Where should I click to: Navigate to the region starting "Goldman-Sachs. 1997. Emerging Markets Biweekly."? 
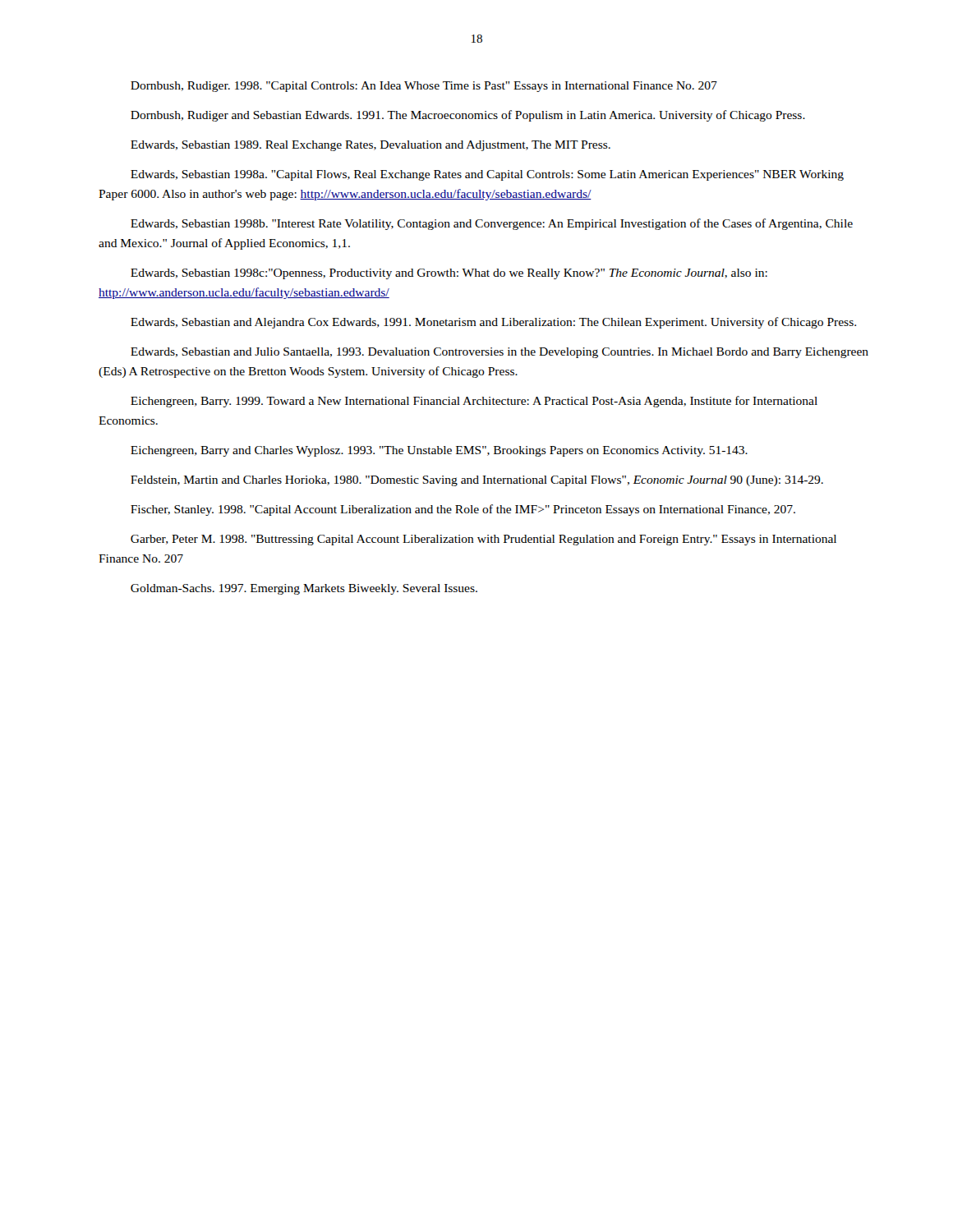304,588
